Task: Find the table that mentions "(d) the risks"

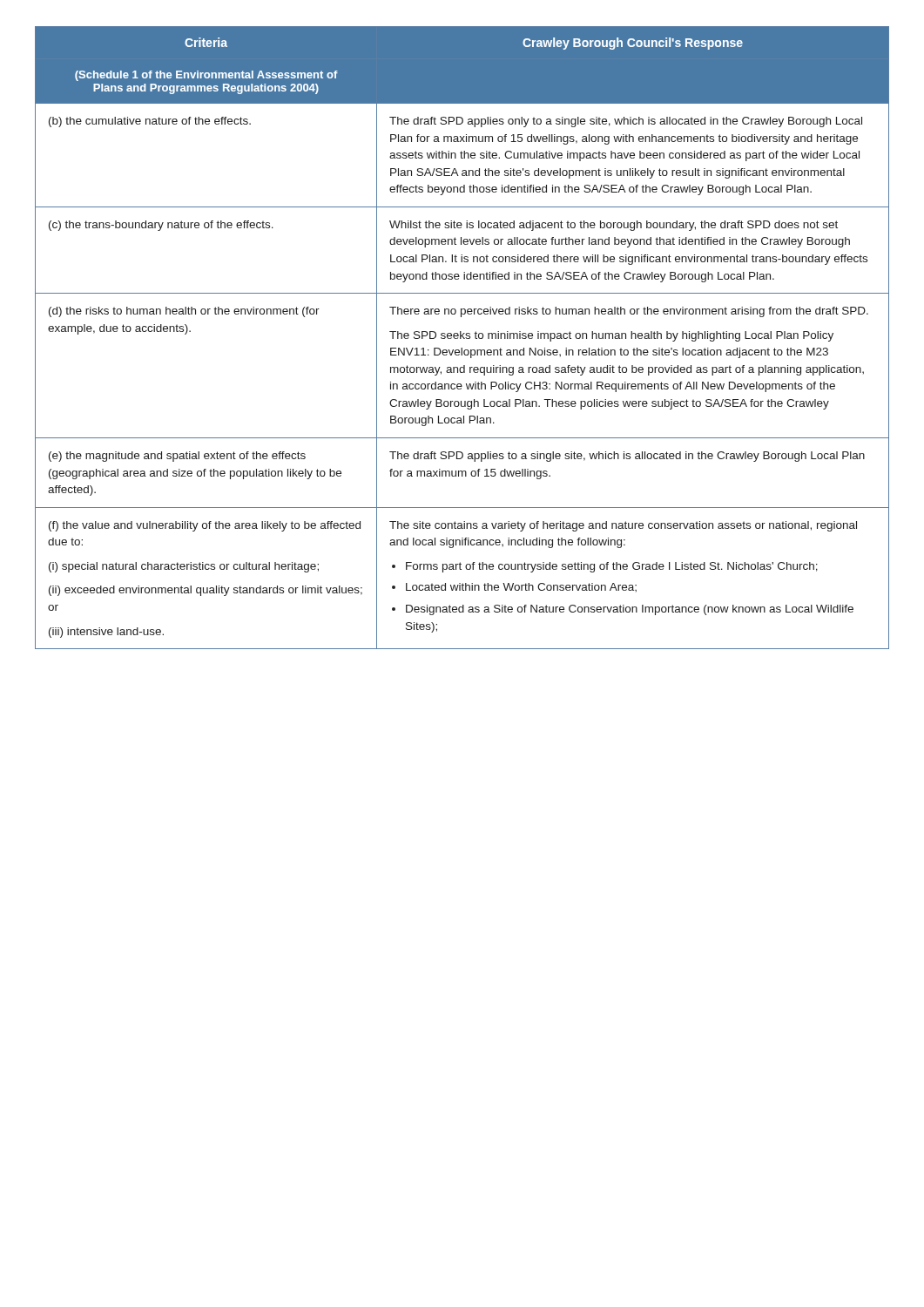Action: (x=462, y=338)
